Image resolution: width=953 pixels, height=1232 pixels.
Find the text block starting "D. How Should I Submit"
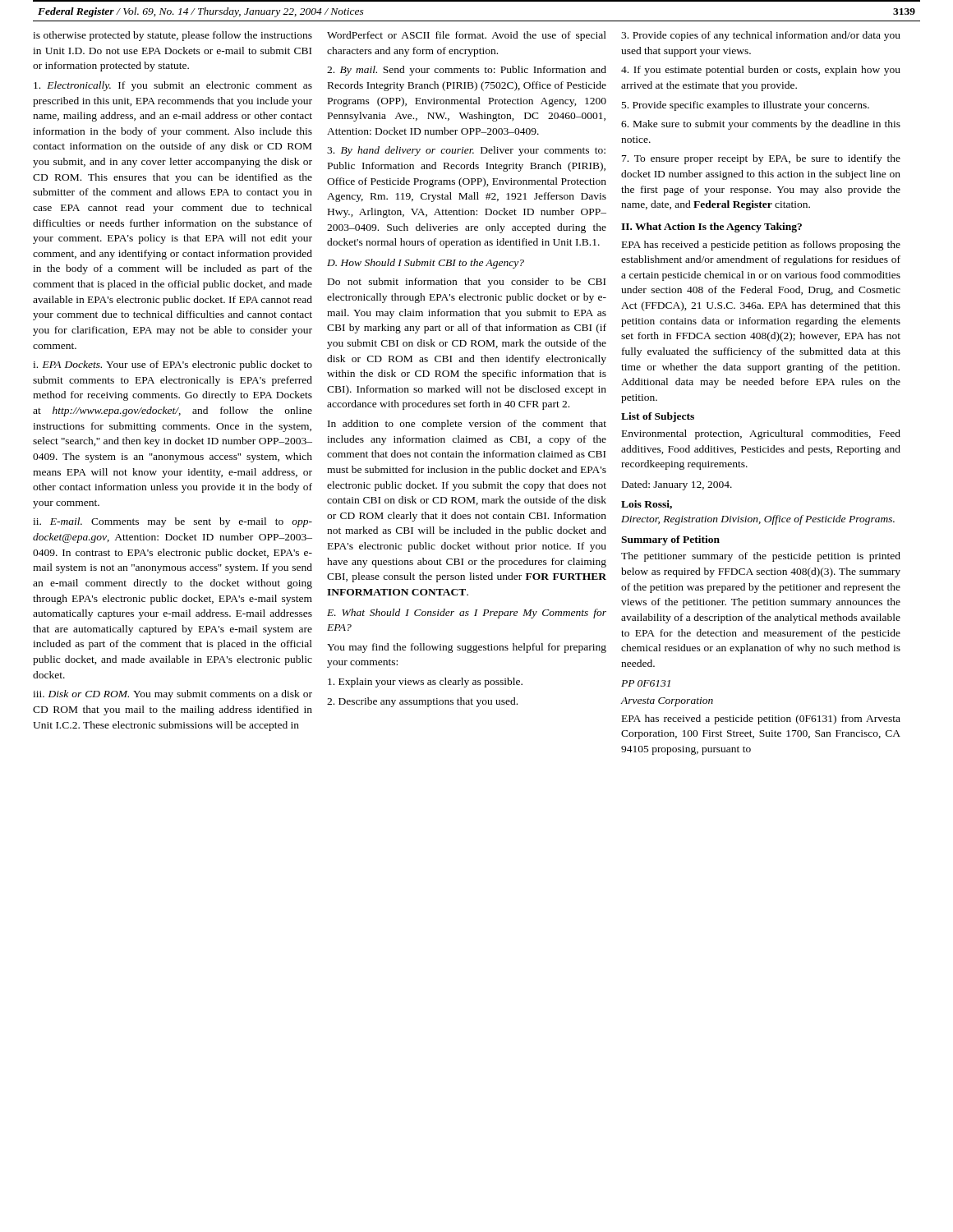(x=467, y=263)
